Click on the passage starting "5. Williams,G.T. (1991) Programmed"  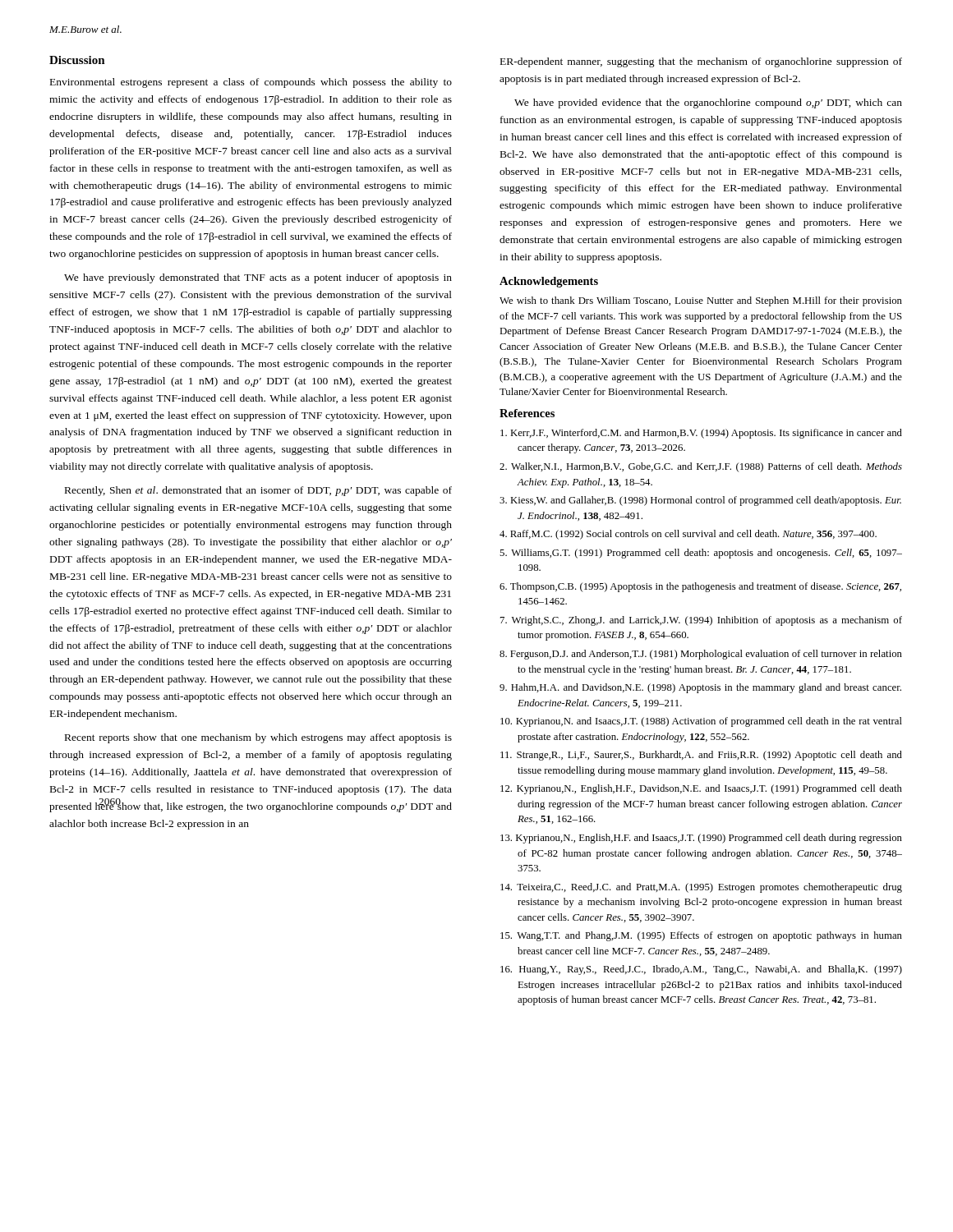(x=701, y=560)
